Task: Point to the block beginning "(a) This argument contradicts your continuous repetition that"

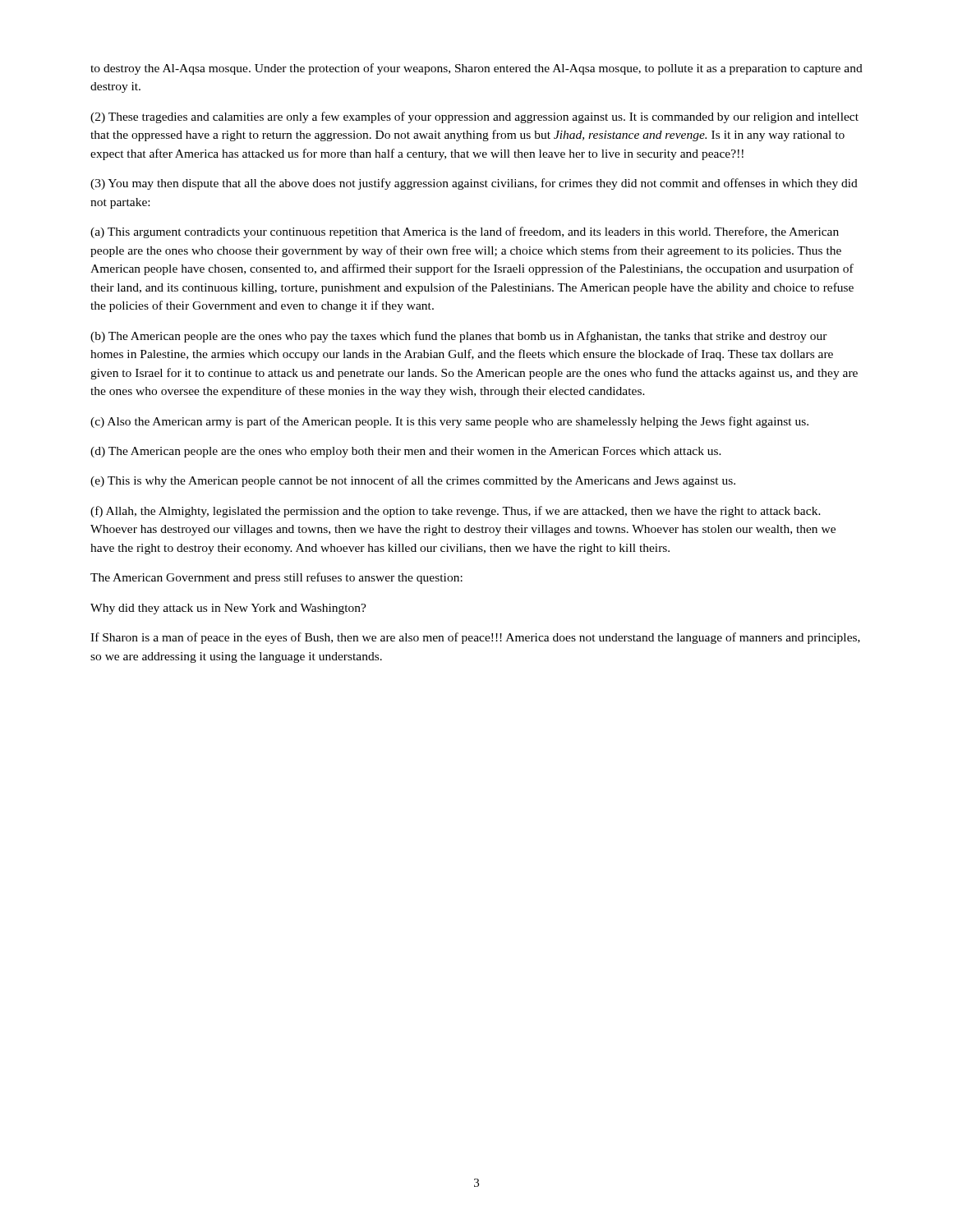Action: [x=472, y=268]
